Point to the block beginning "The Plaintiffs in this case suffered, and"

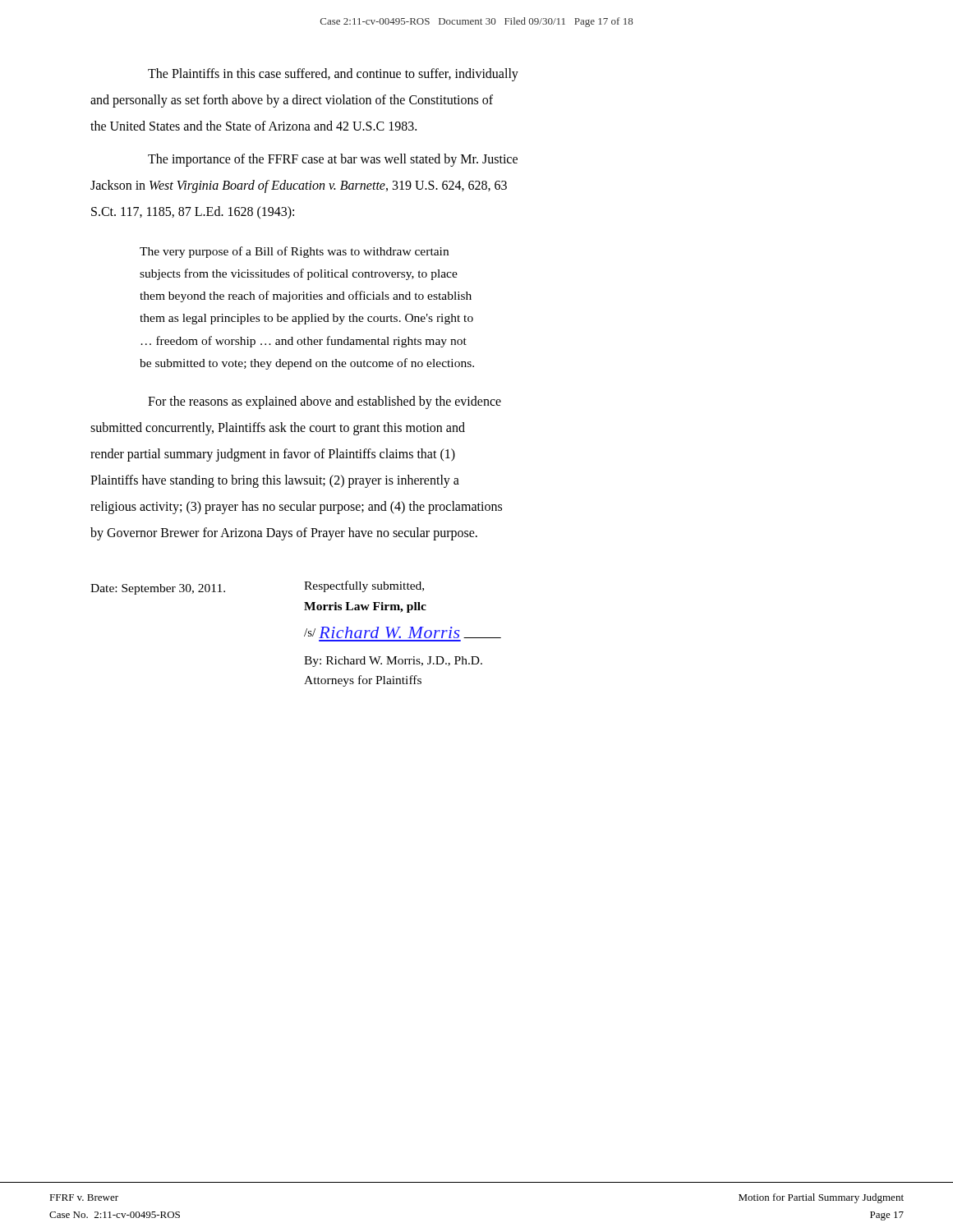tap(333, 73)
